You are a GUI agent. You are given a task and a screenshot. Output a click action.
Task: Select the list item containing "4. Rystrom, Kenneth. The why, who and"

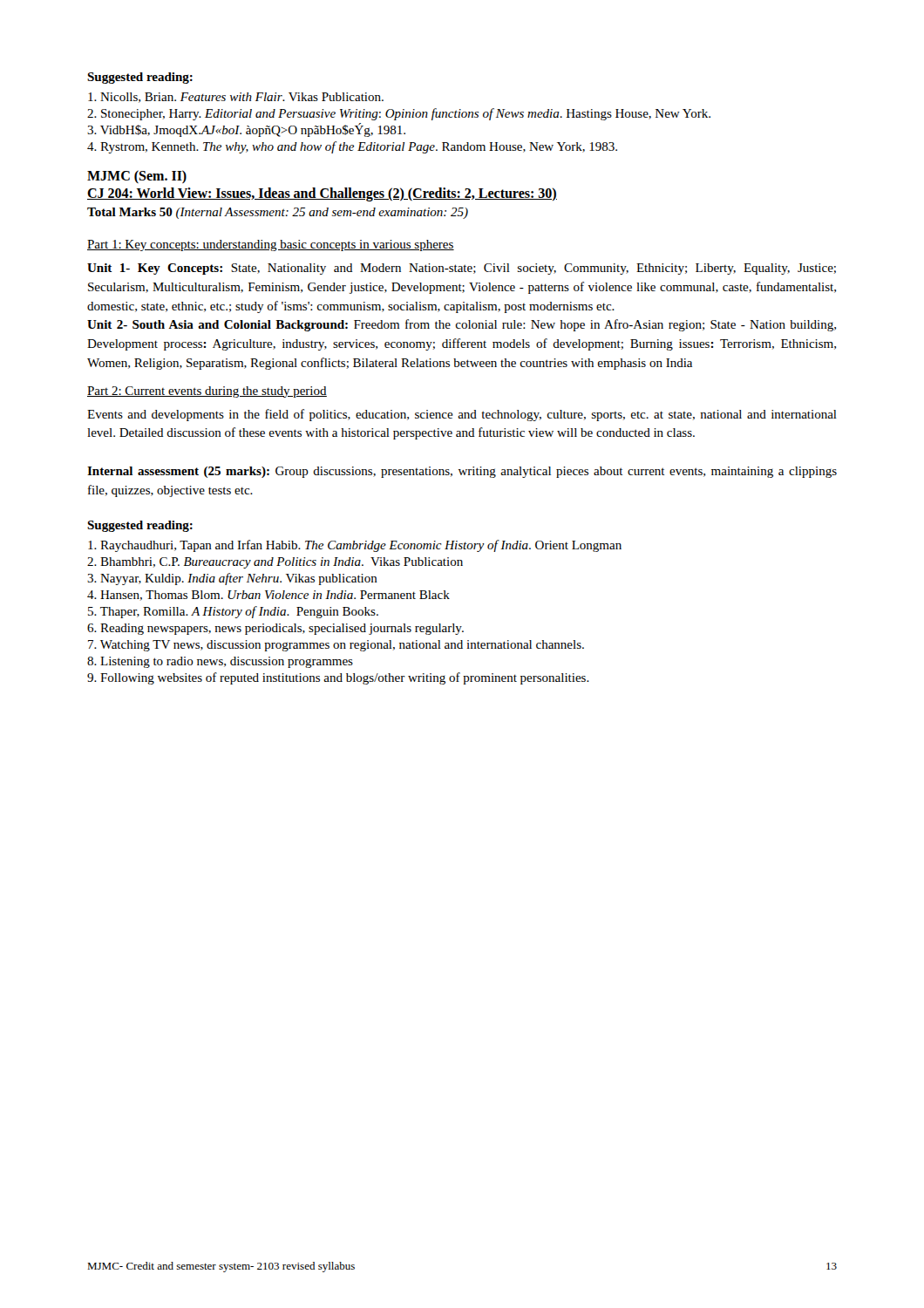pyautogui.click(x=353, y=146)
